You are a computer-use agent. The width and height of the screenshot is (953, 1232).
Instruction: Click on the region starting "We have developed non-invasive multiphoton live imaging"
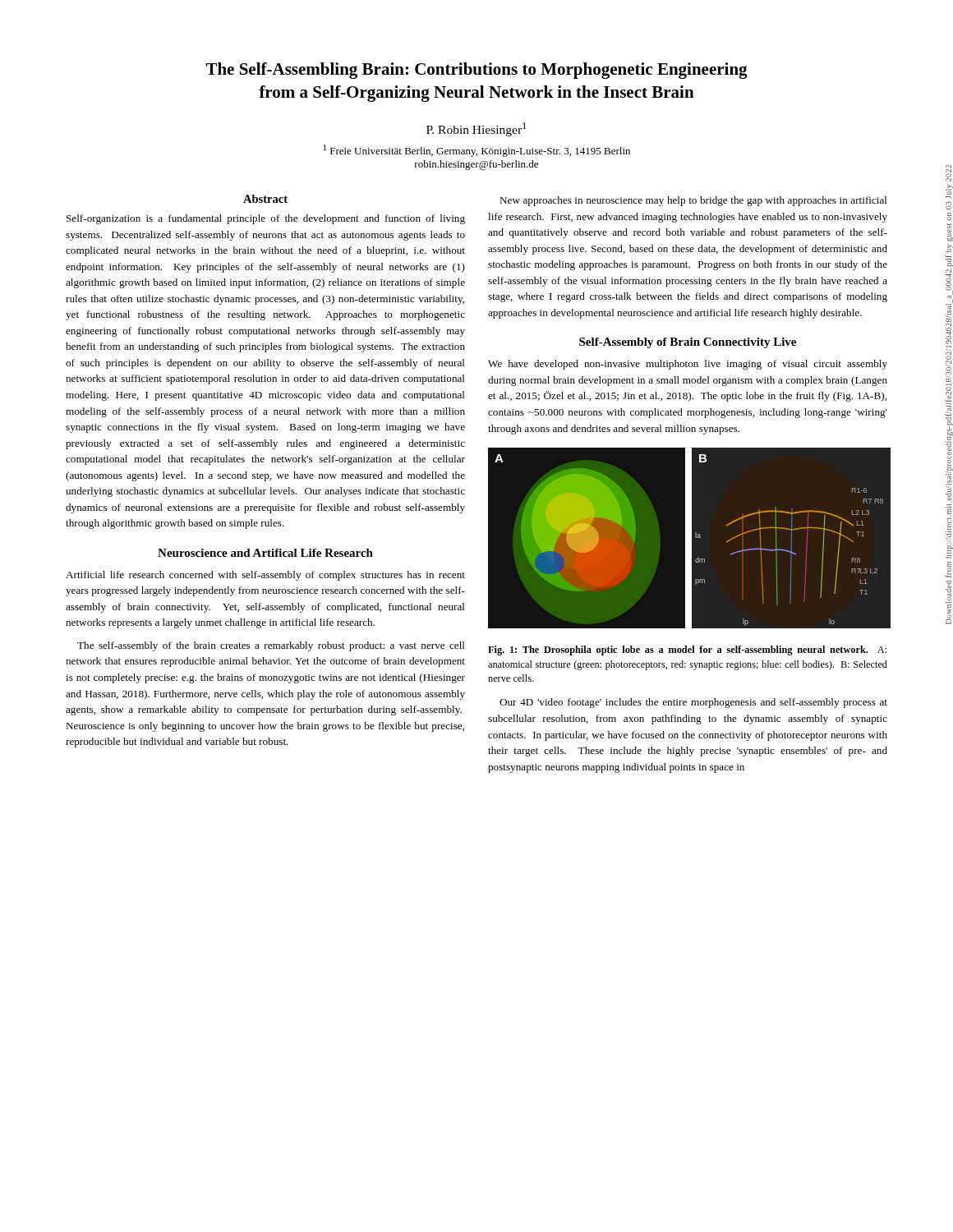pyautogui.click(x=688, y=396)
